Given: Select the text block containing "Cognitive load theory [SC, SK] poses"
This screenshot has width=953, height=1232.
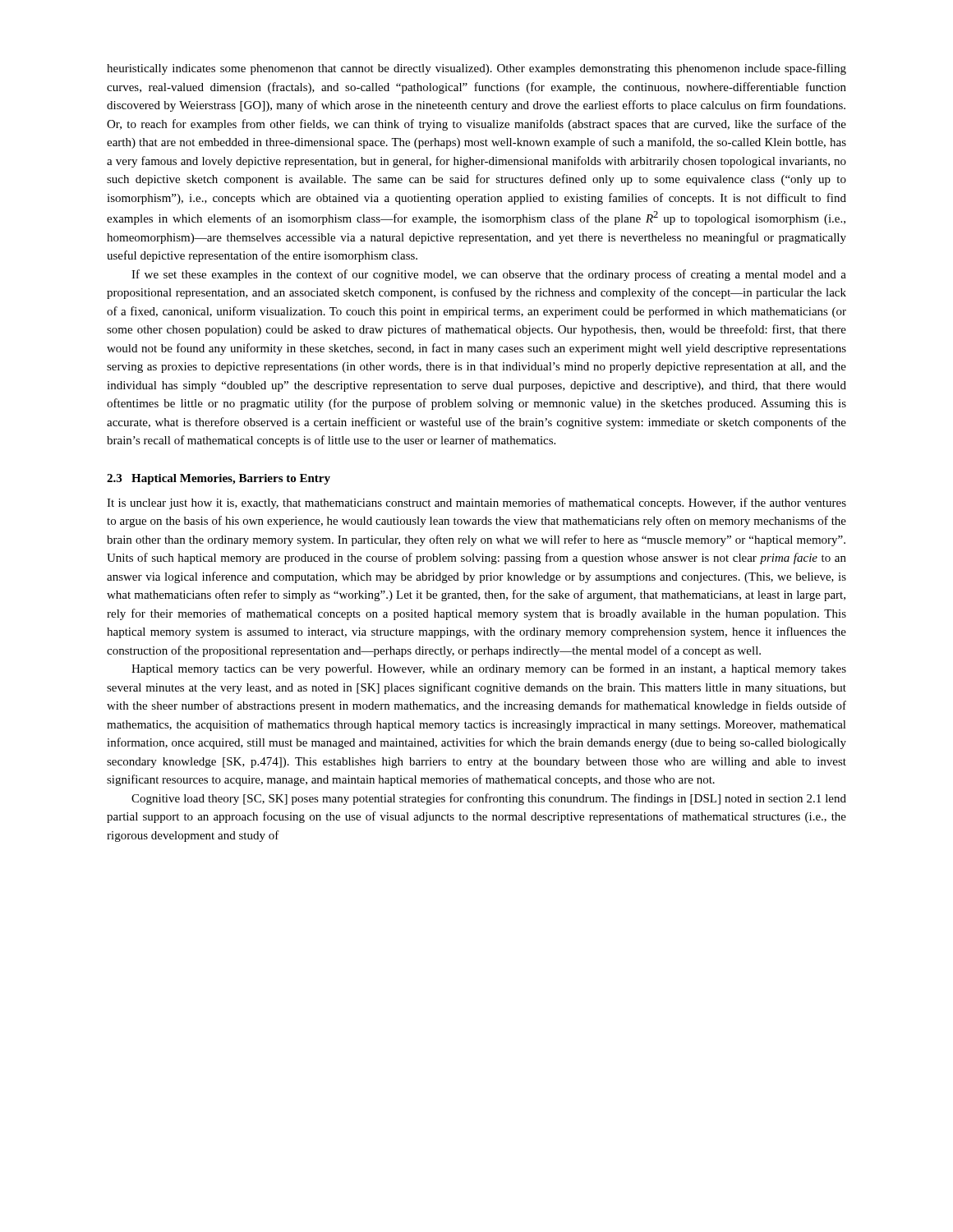Looking at the screenshot, I should (476, 817).
